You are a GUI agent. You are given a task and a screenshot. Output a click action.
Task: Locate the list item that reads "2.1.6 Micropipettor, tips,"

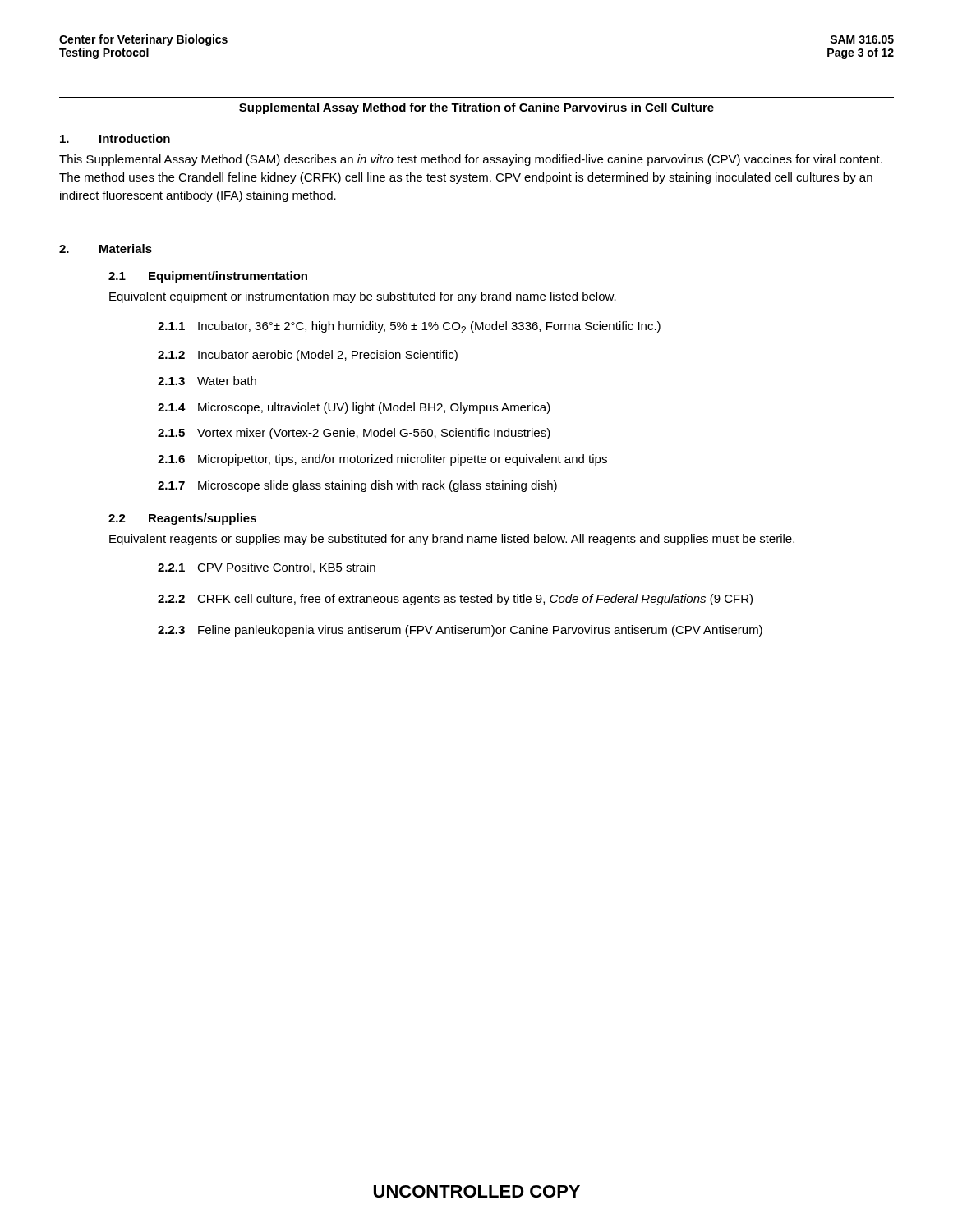pos(526,459)
